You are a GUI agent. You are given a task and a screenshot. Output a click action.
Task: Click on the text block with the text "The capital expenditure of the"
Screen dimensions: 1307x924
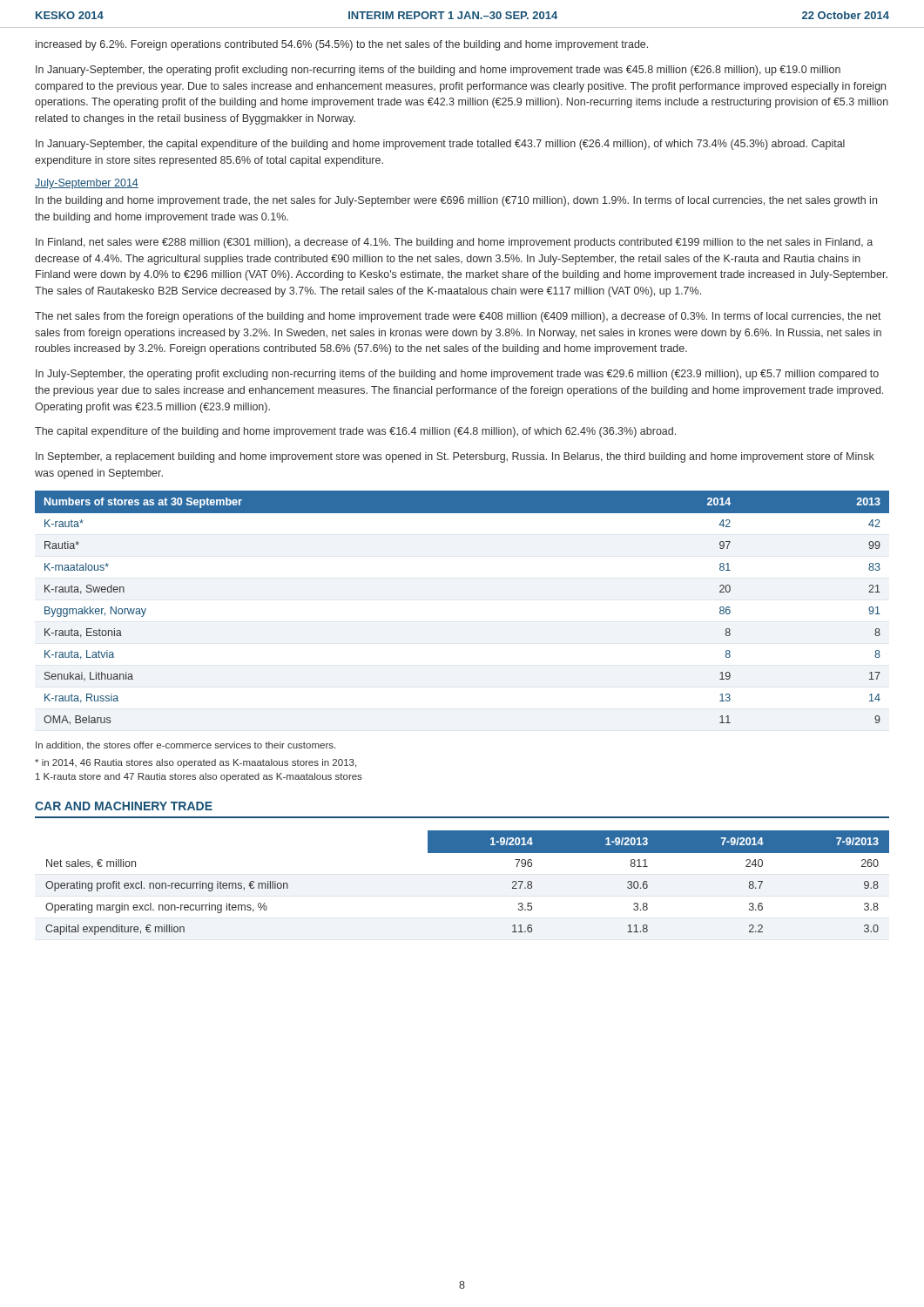(356, 432)
